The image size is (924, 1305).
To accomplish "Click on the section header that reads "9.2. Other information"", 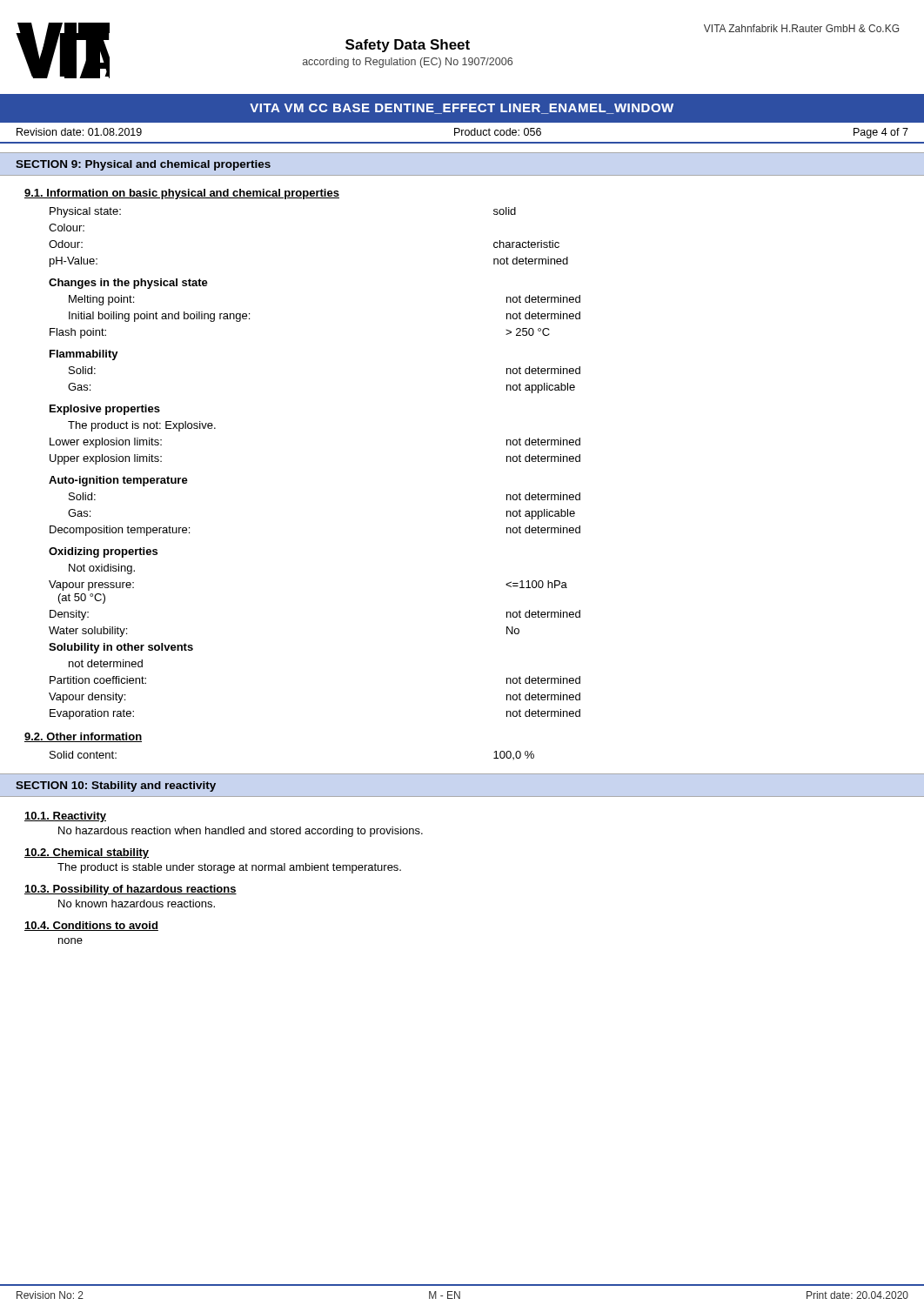I will [83, 736].
